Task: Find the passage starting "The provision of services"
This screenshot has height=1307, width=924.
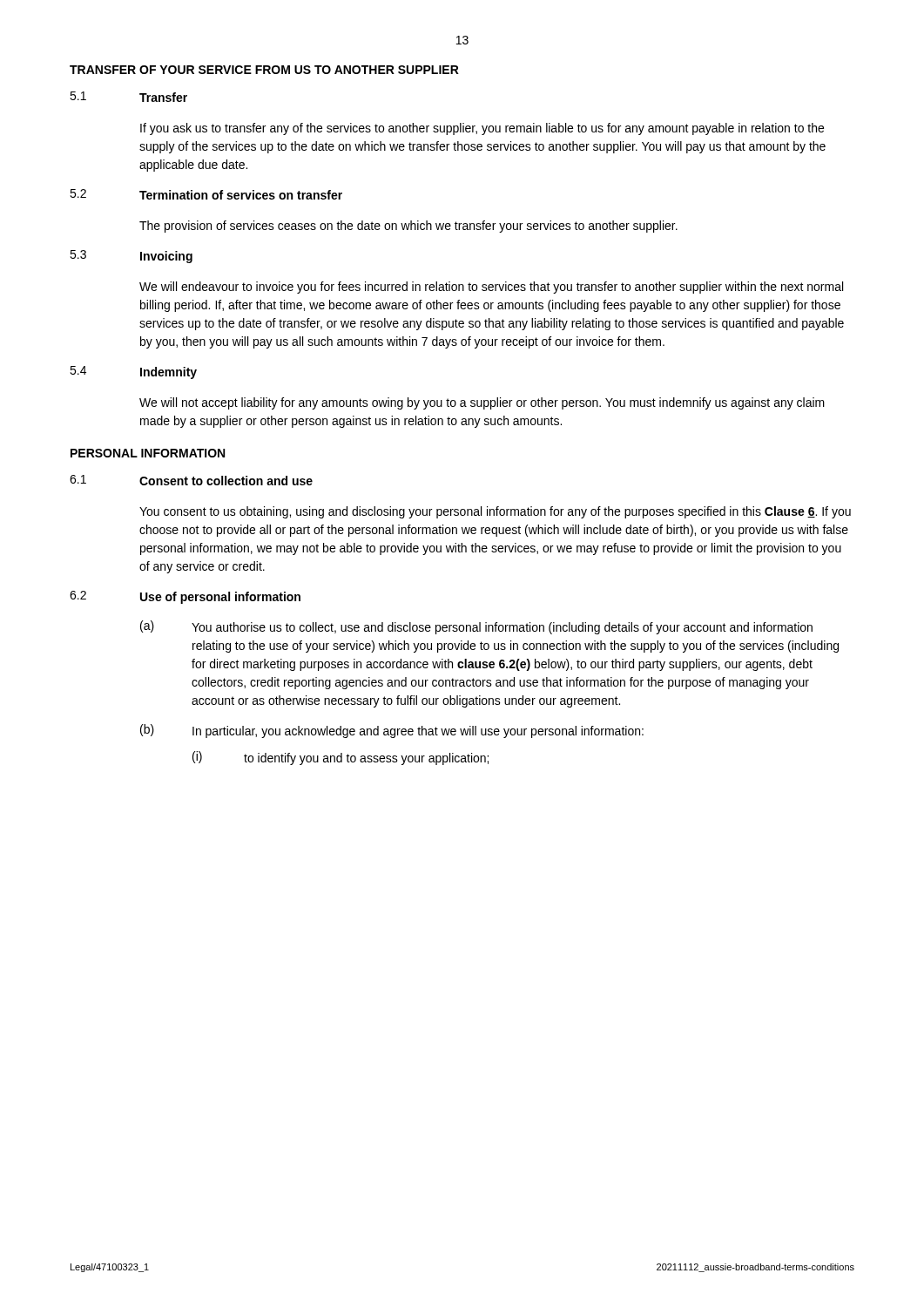Action: [x=409, y=226]
